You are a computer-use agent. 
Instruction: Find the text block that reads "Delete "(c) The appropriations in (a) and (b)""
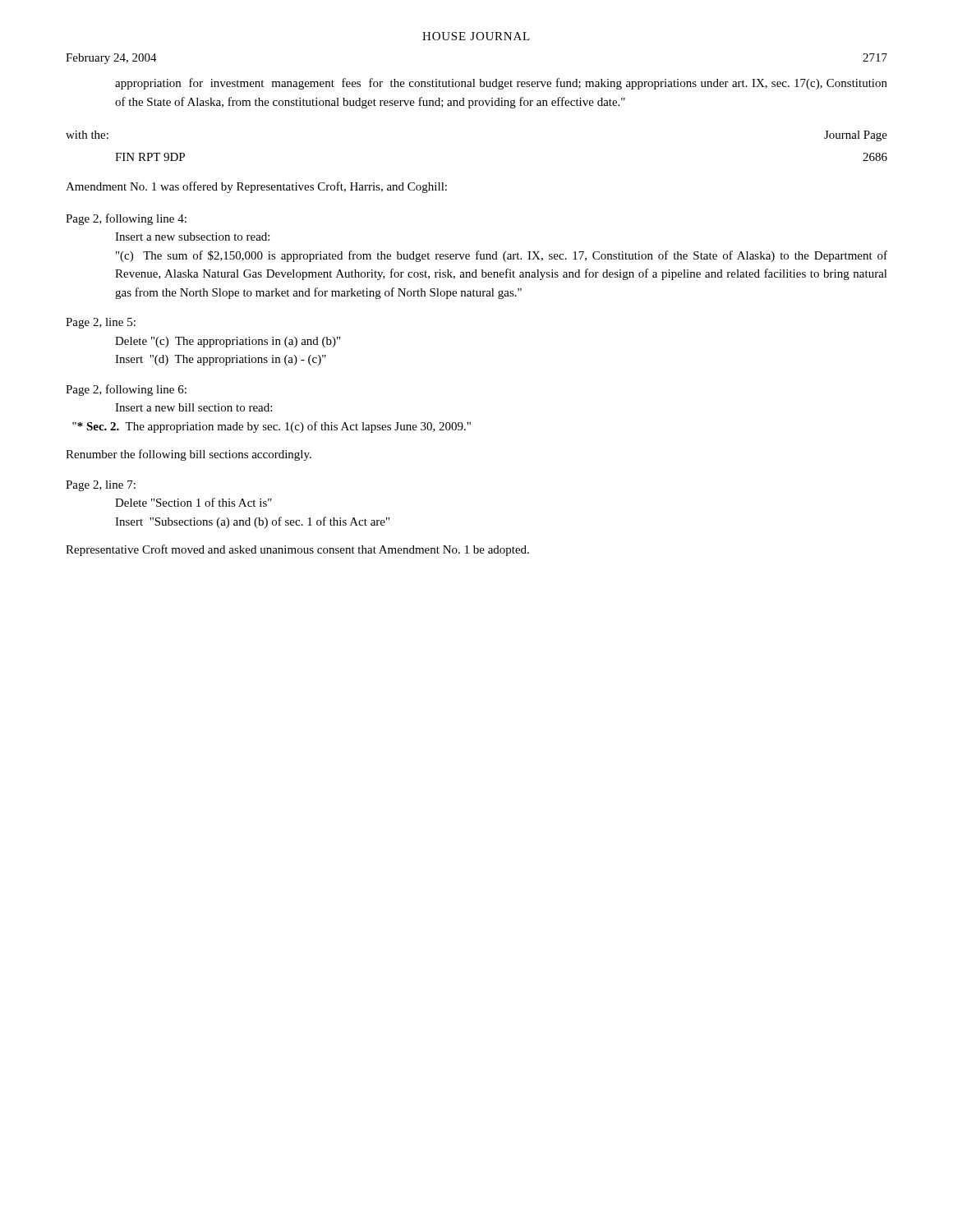(x=228, y=350)
